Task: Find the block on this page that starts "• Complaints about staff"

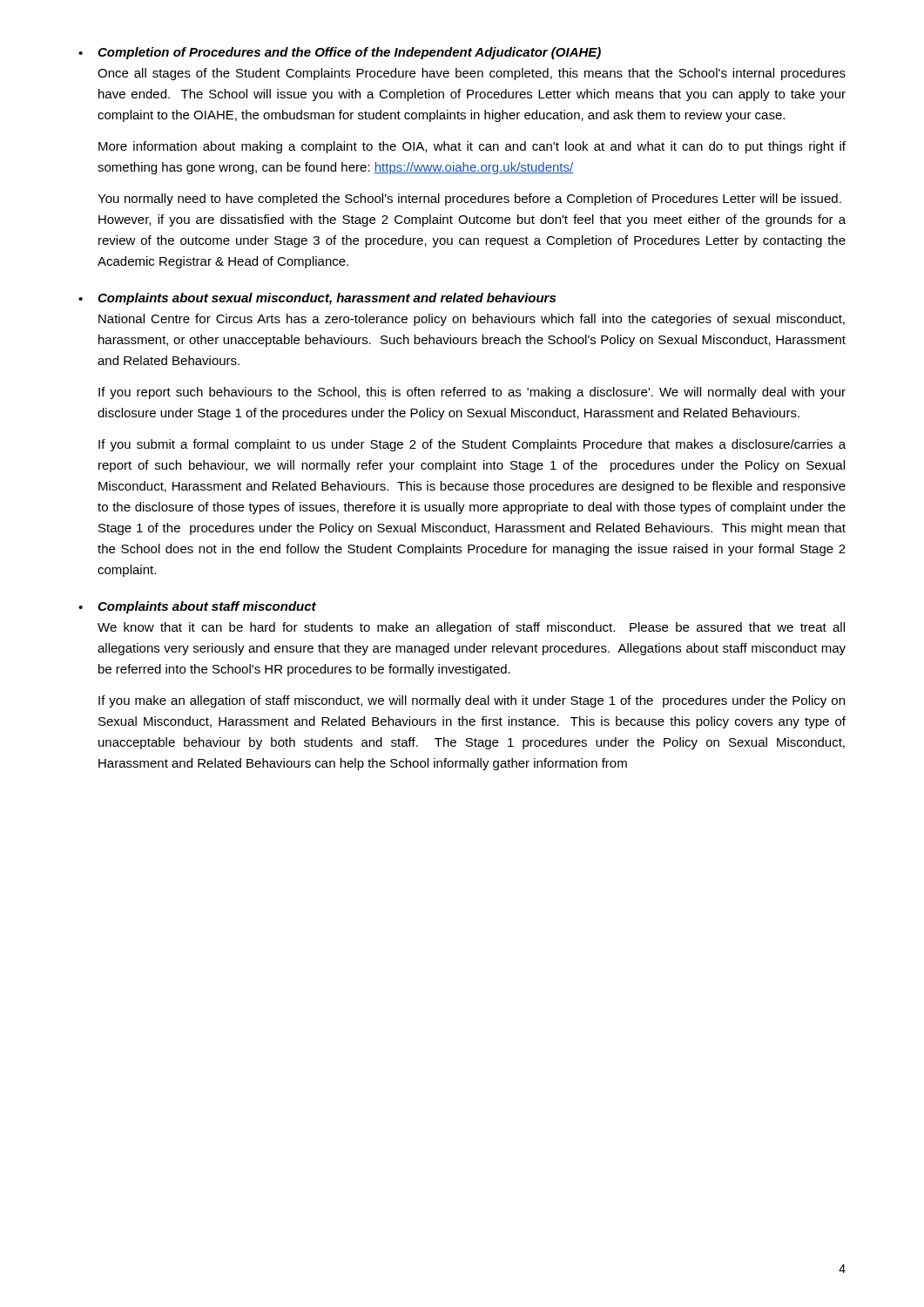Action: tap(197, 607)
